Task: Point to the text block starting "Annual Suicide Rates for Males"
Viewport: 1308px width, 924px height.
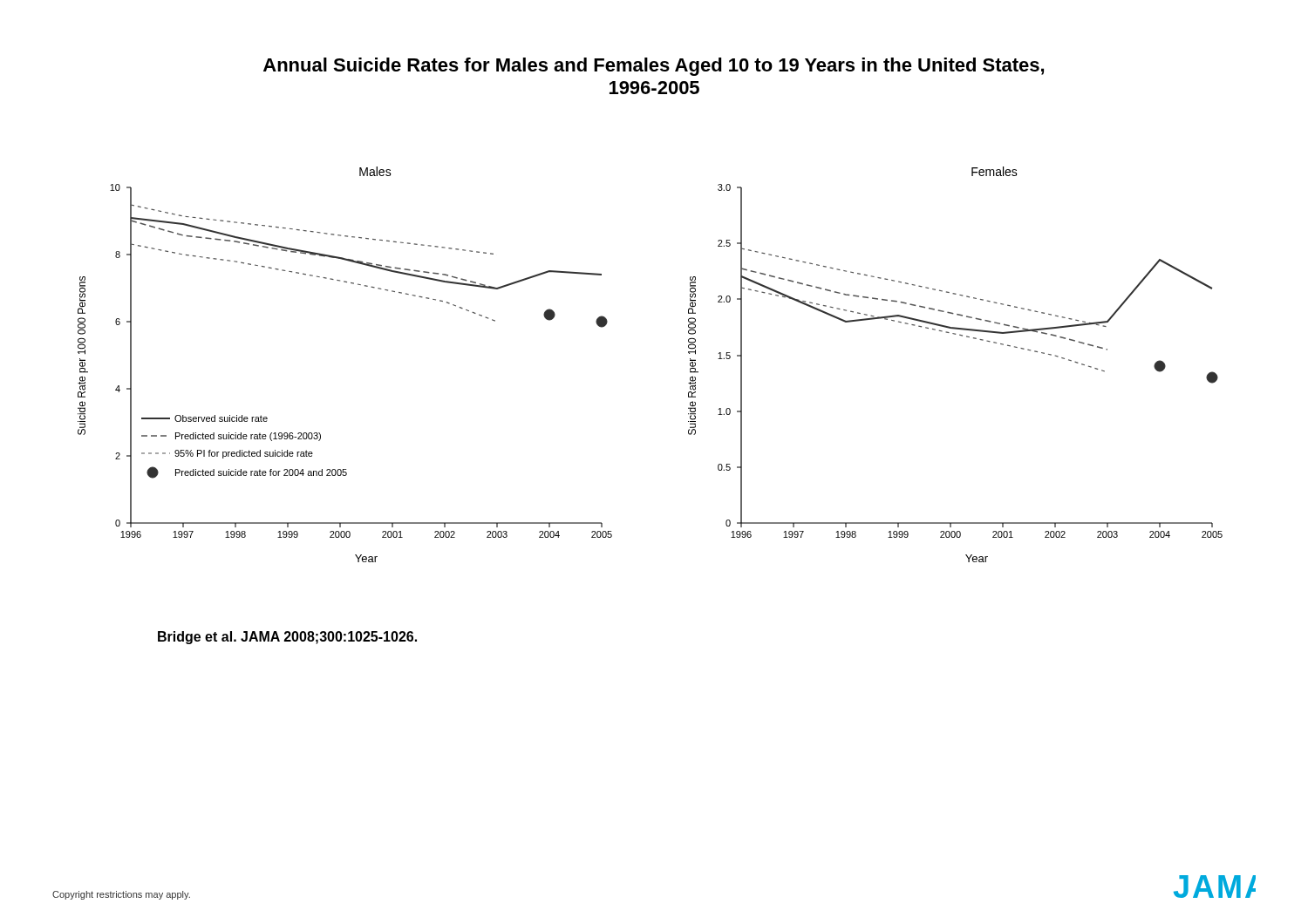Action: click(654, 76)
